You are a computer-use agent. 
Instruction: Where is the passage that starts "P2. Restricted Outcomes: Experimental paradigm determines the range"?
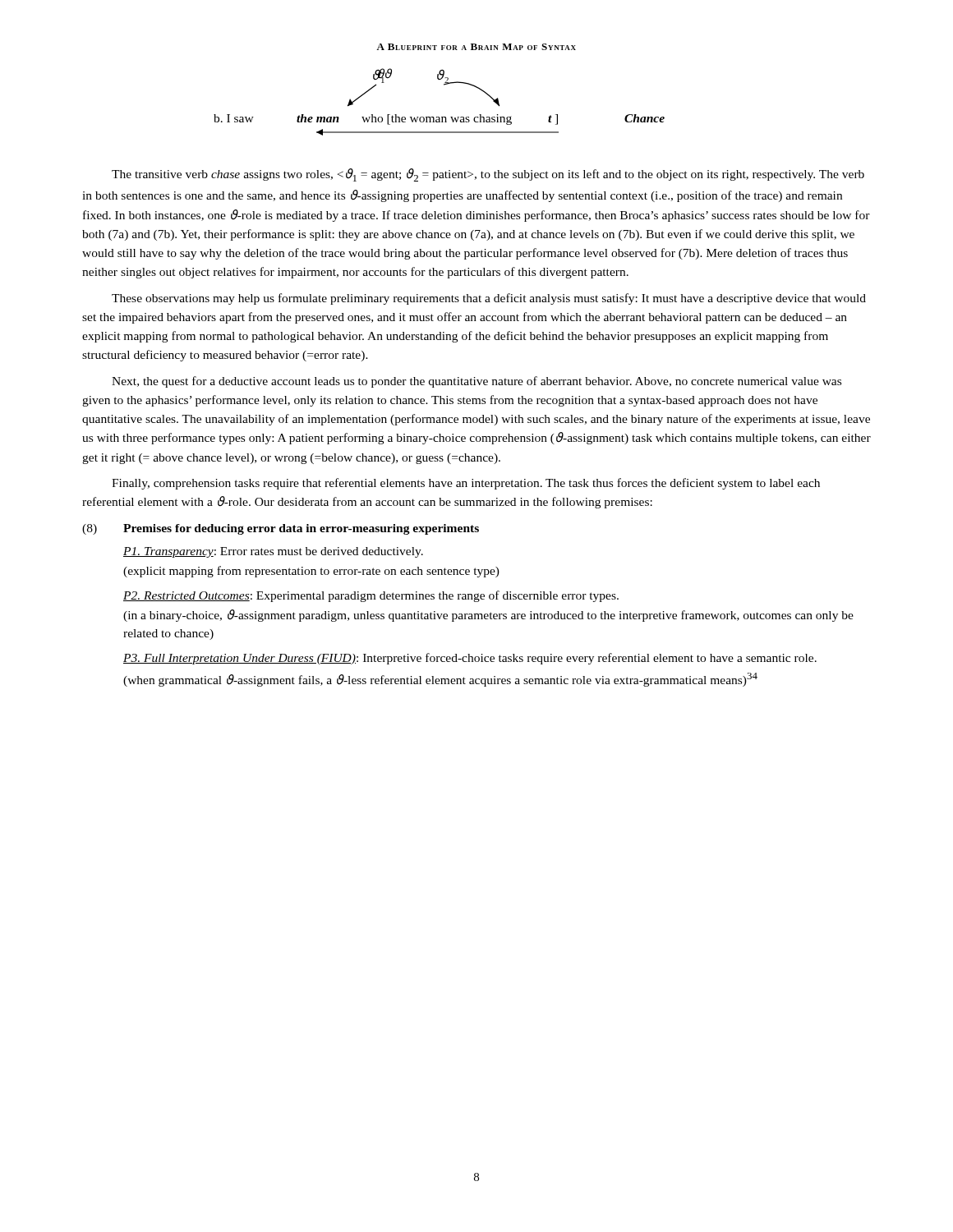tap(497, 595)
